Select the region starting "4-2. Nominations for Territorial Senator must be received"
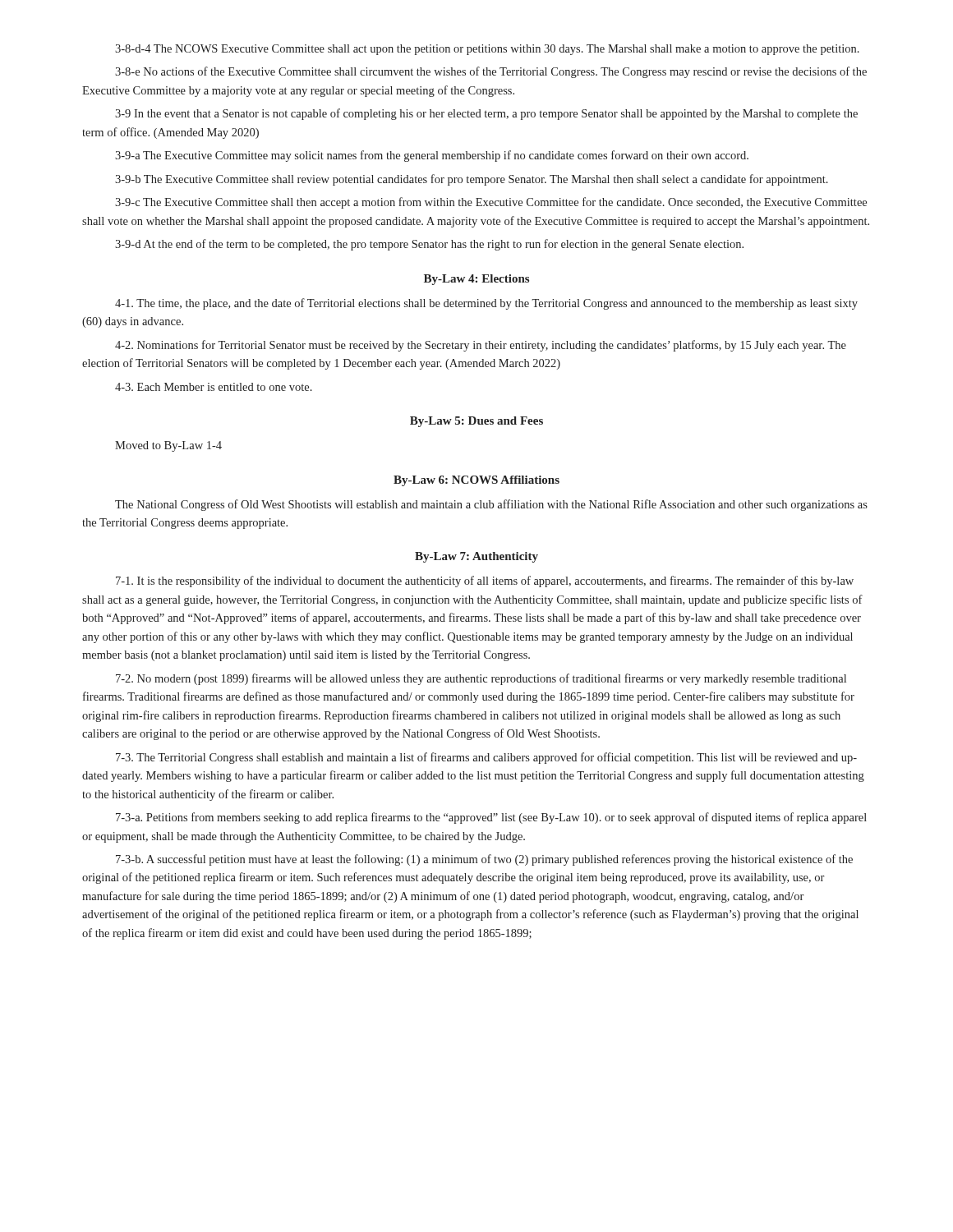 tap(464, 354)
